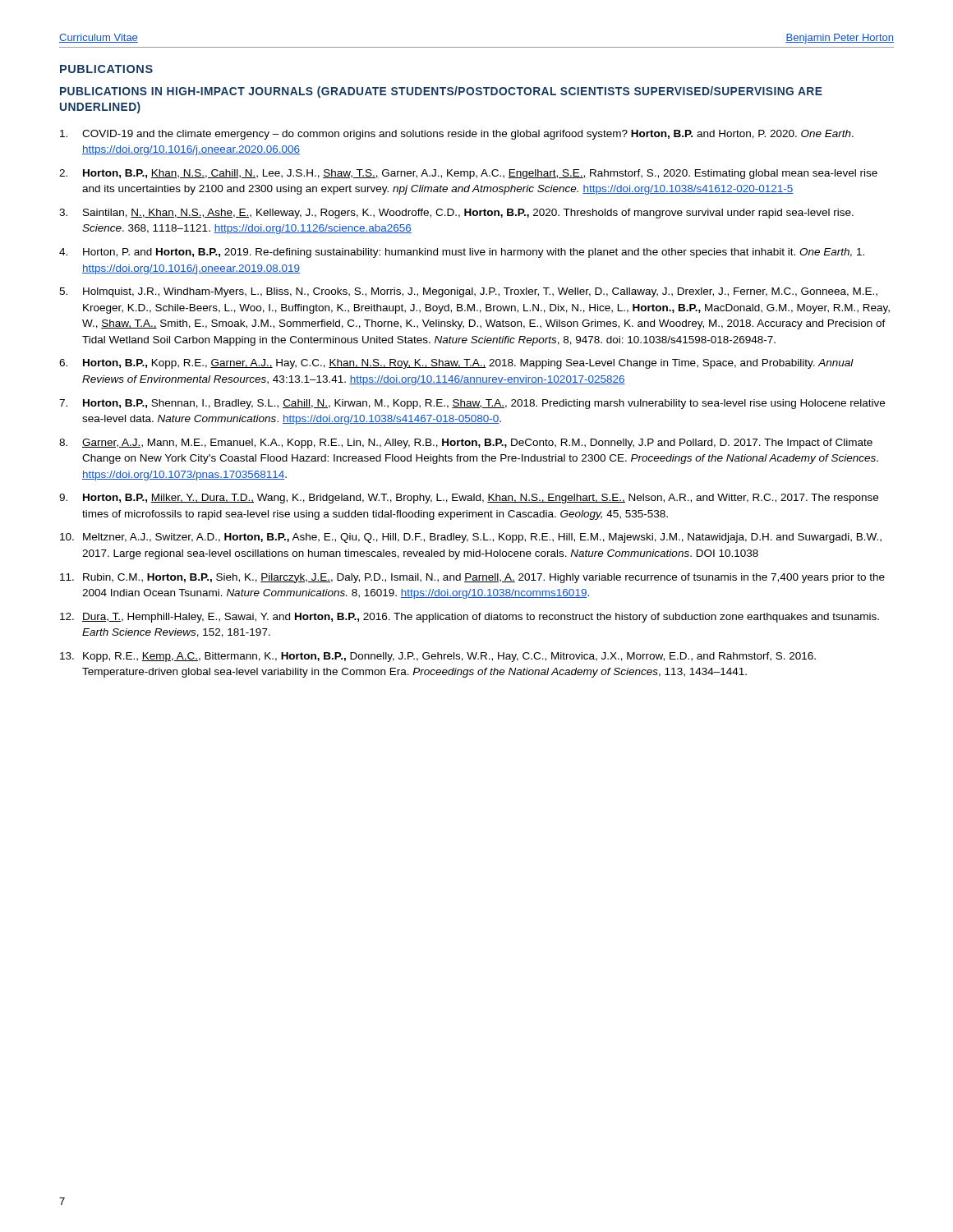Screen dimensions: 1232x953
Task: Point to the passage starting "9. Horton, B.P., Milker, Y.,"
Action: 476,506
